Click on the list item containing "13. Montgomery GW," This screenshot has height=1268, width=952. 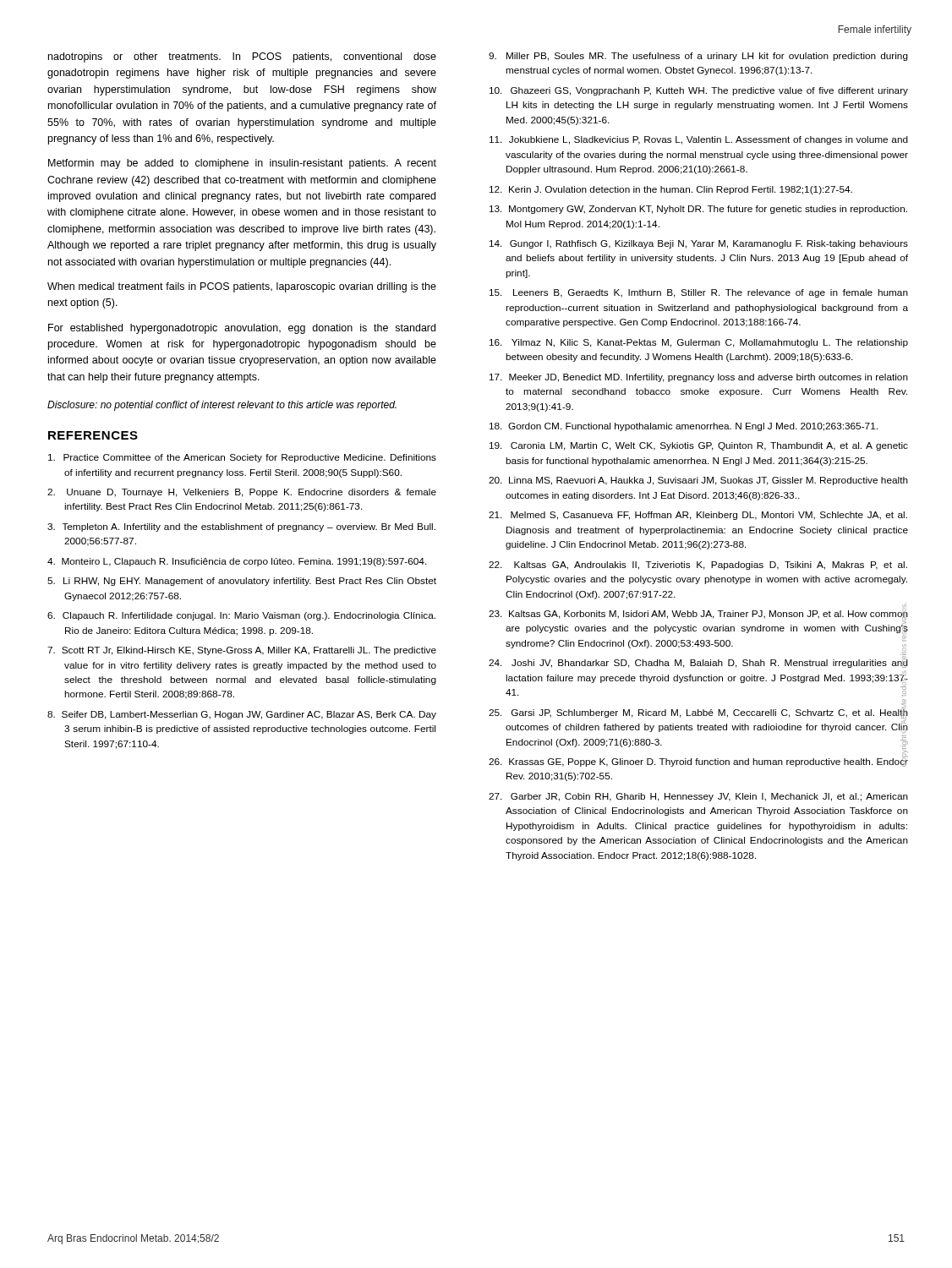(x=698, y=216)
